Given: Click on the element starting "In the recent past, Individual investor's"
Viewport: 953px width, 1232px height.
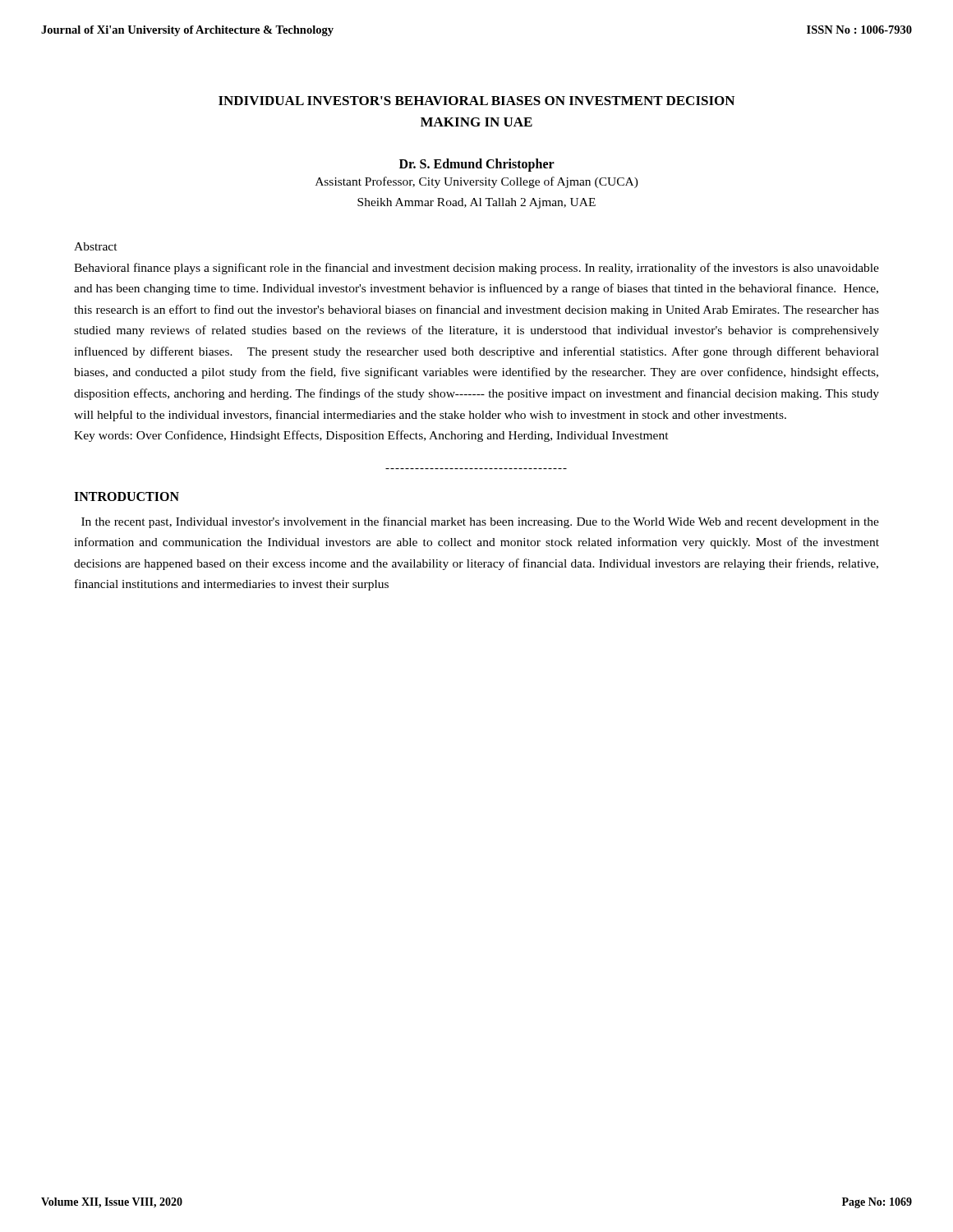Looking at the screenshot, I should click(476, 552).
